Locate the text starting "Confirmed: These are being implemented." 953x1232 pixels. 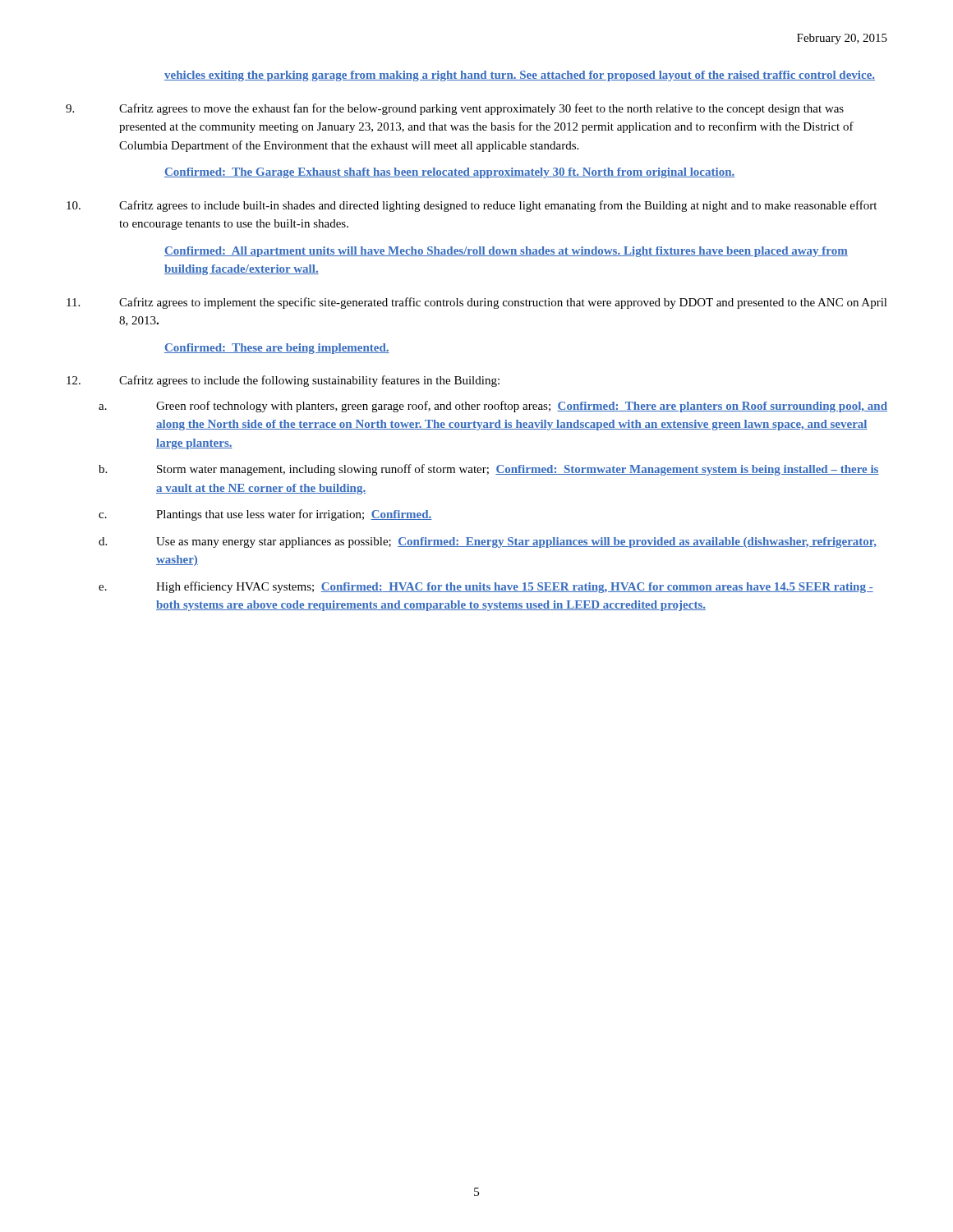coord(277,347)
